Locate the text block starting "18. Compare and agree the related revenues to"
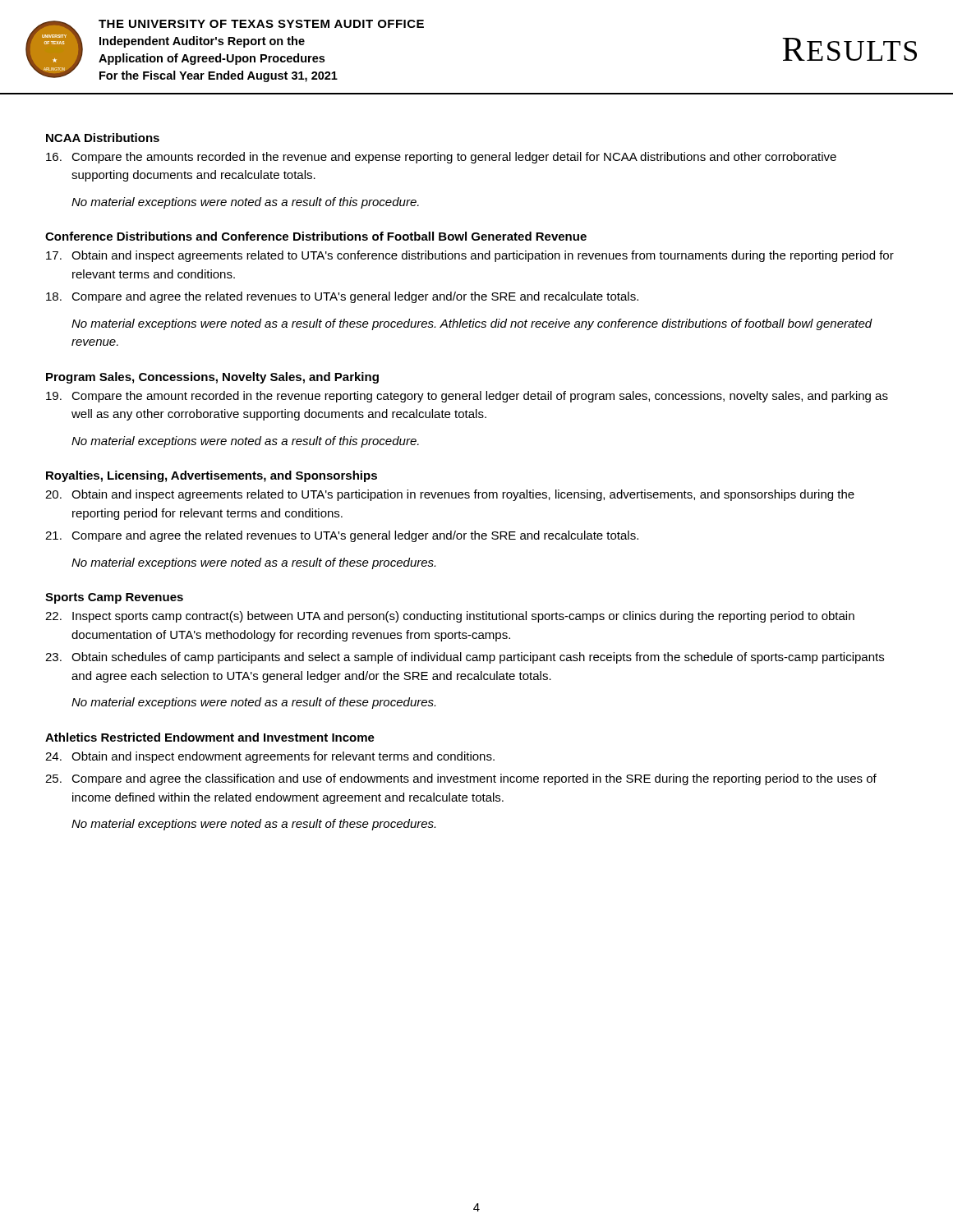The image size is (953, 1232). click(x=355, y=297)
